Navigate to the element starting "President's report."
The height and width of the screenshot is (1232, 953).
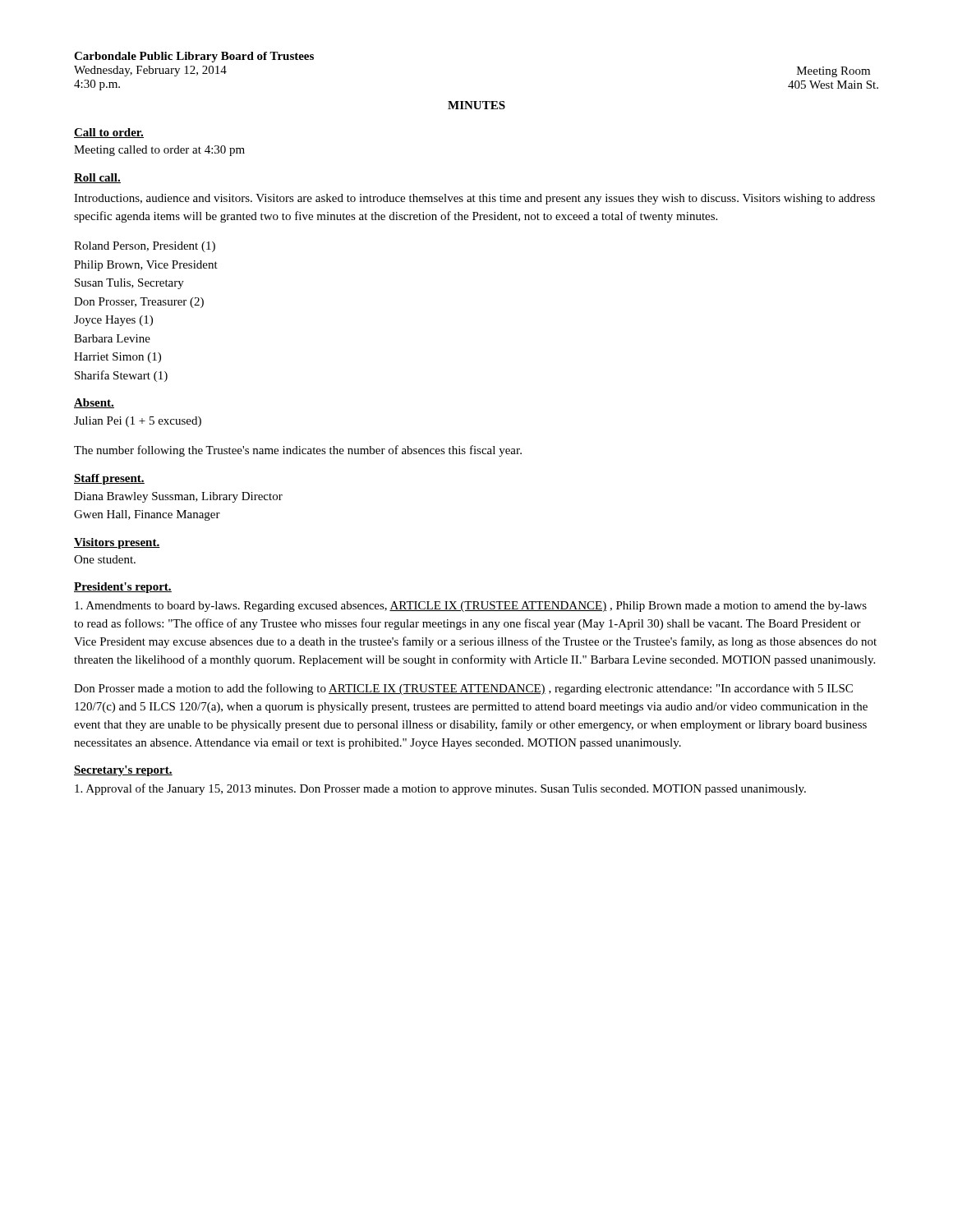(x=123, y=587)
